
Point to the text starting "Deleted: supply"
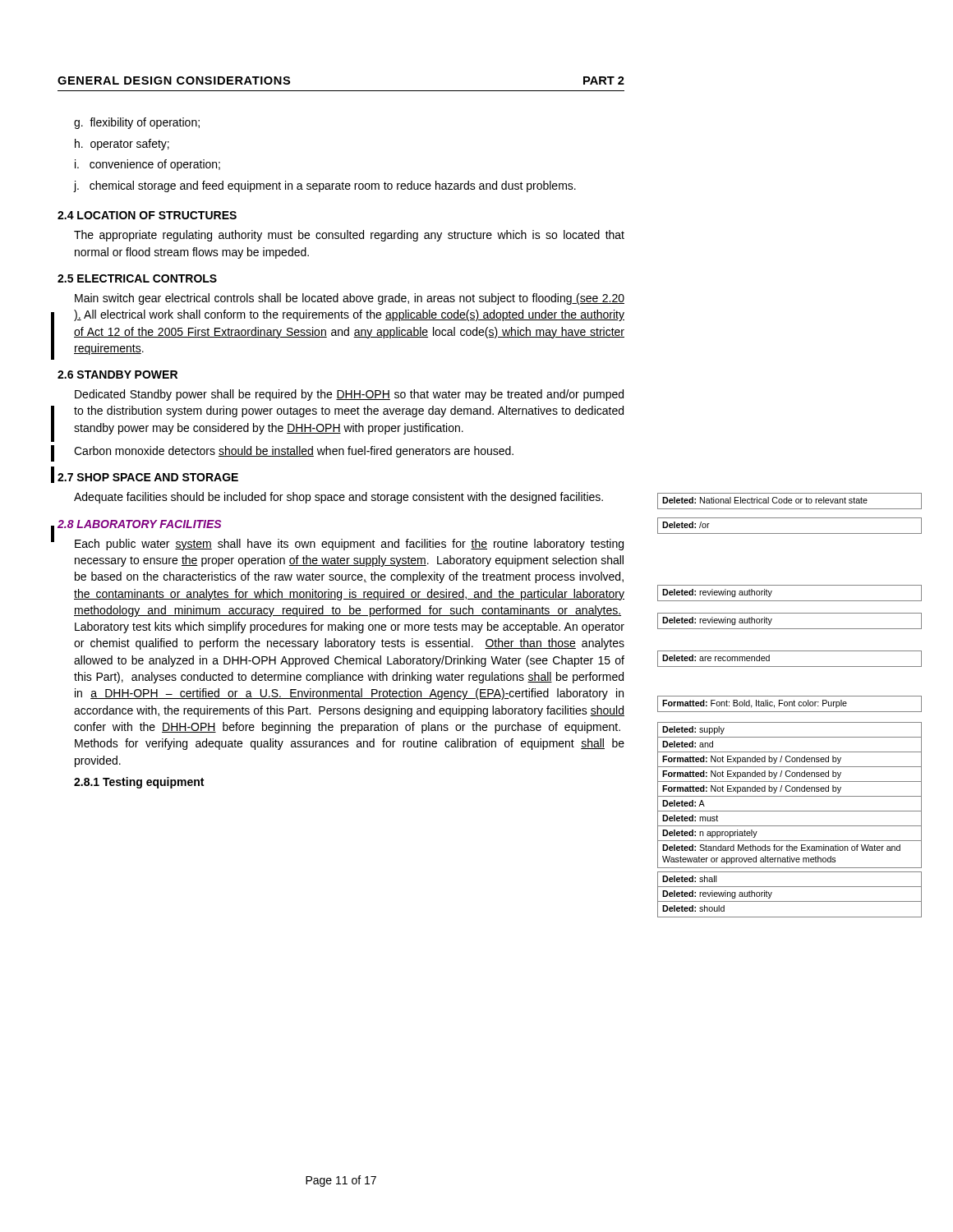pos(693,729)
